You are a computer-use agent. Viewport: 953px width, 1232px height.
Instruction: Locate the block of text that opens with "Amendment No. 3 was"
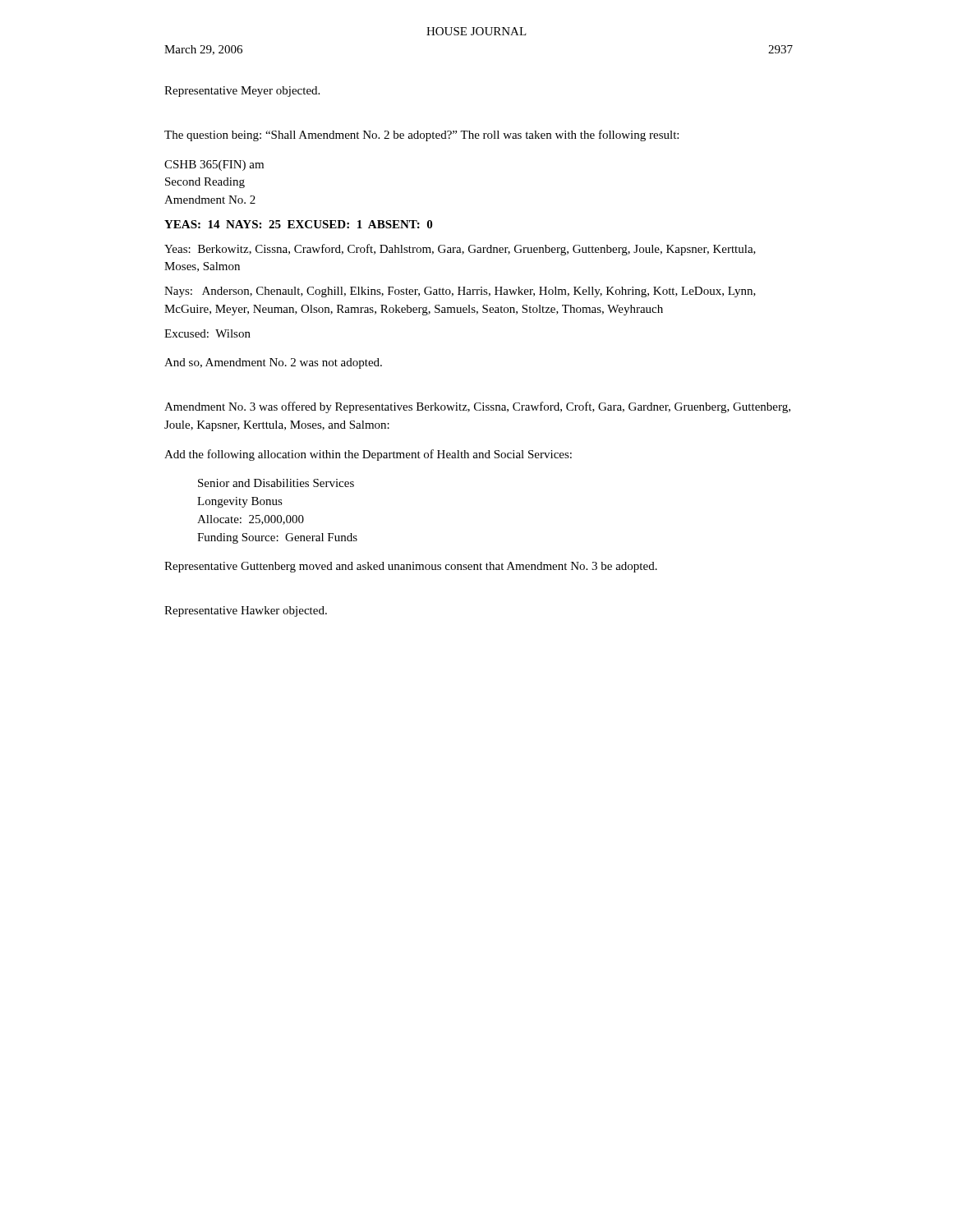(x=478, y=415)
